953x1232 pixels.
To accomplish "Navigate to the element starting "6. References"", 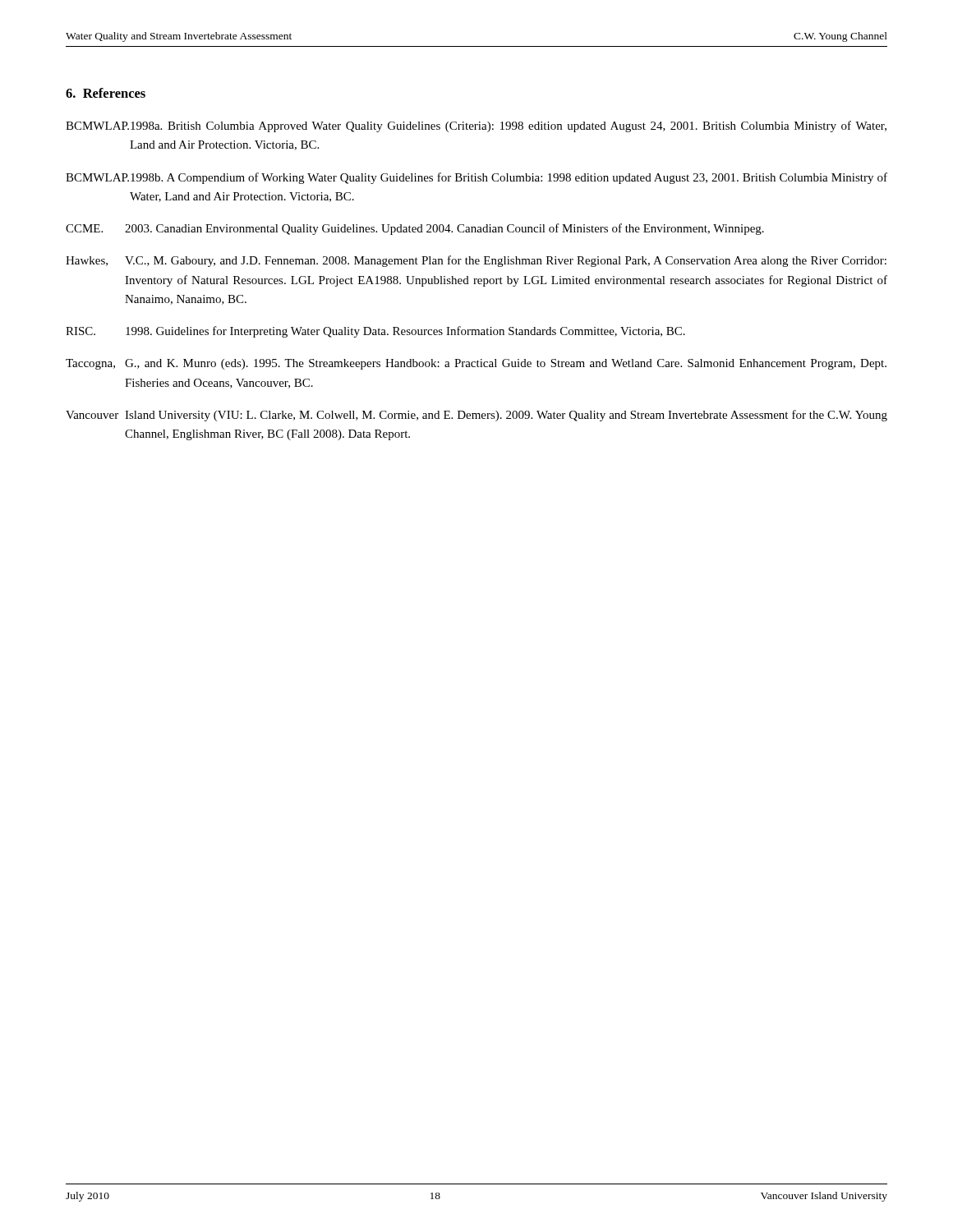I will 106,93.
